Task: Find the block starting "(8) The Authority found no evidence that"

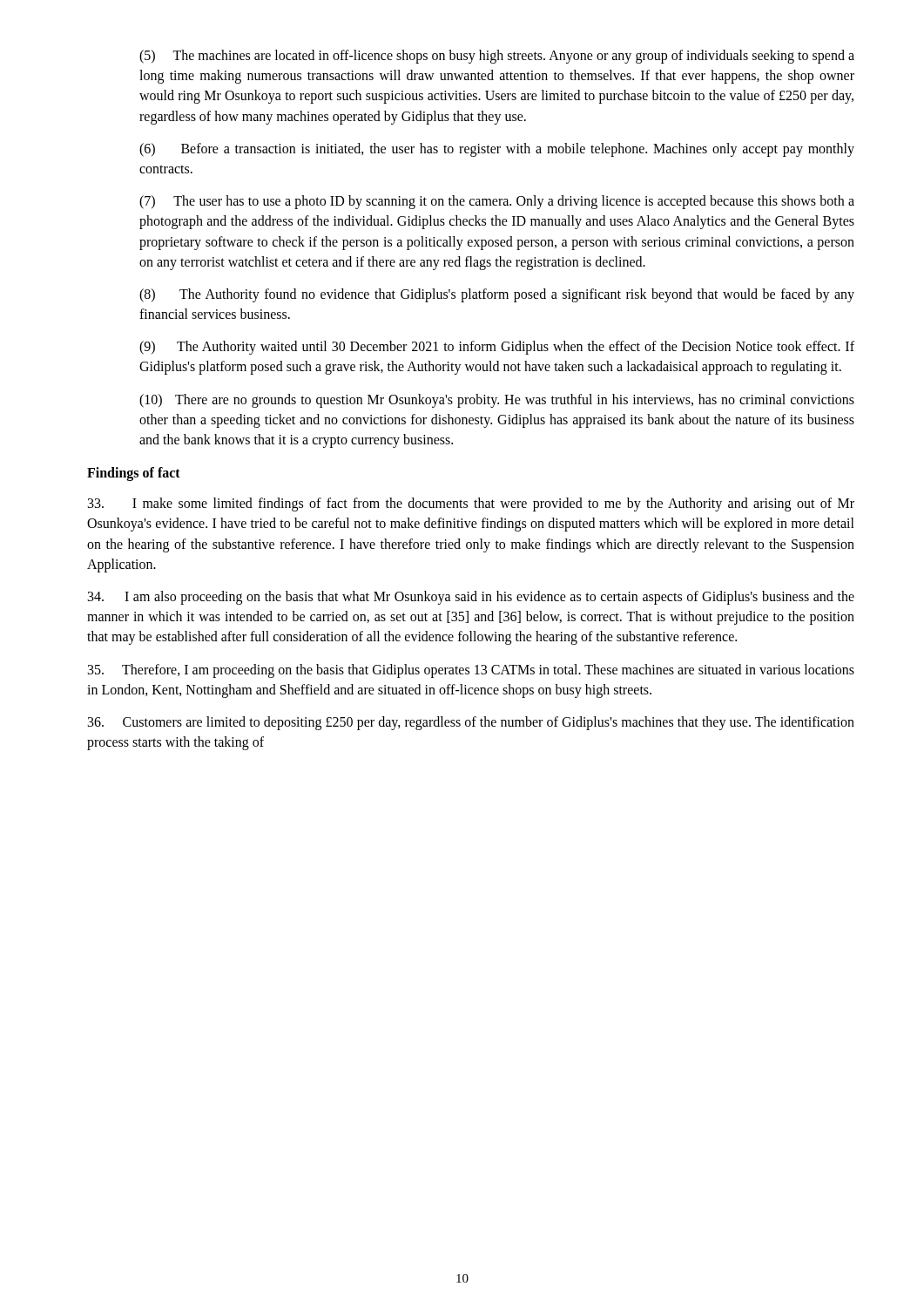Action: (x=497, y=304)
